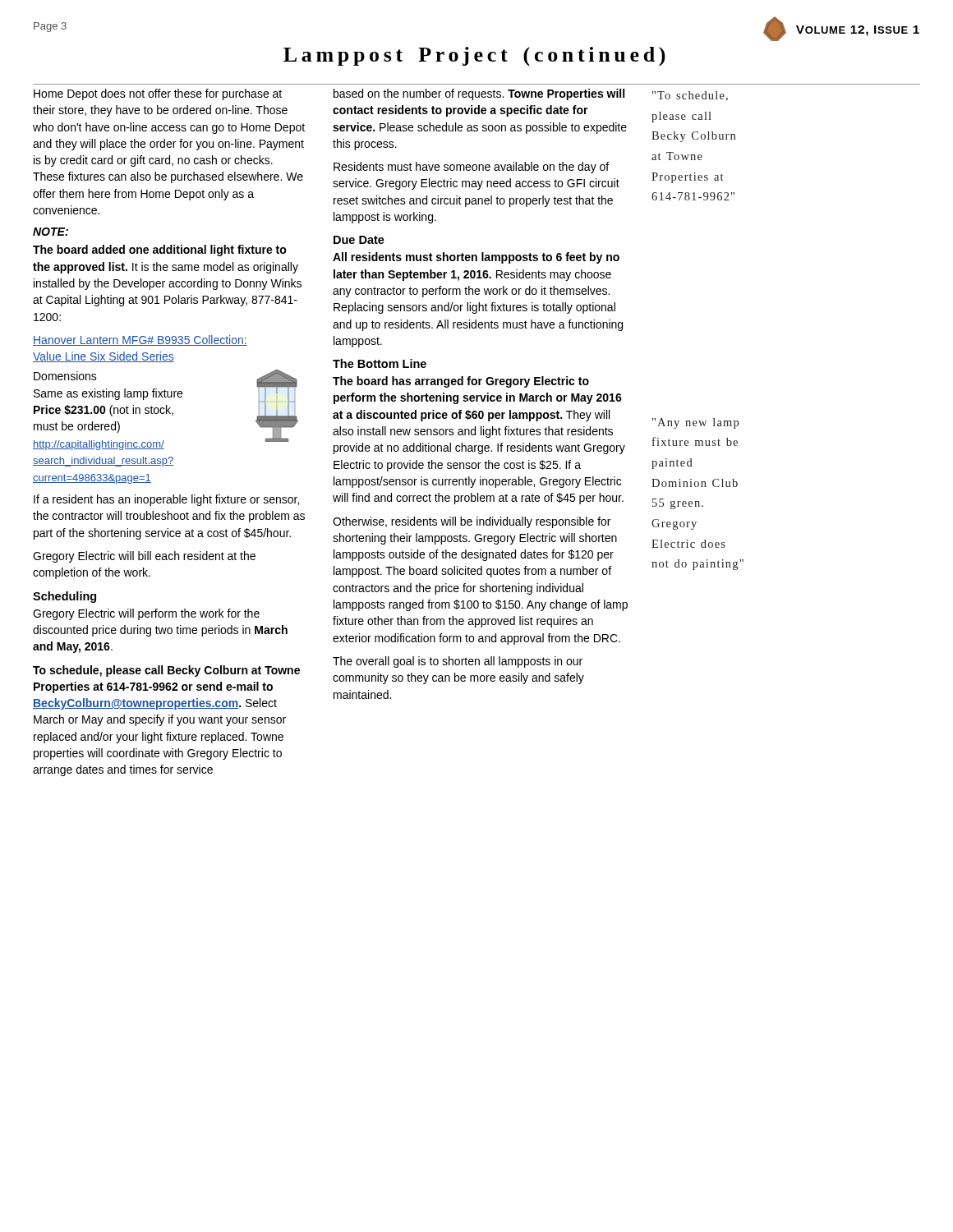Navigate to the passage starting "If a resident has an inoperable light"
Screen dimensions: 1232x953
tap(170, 516)
